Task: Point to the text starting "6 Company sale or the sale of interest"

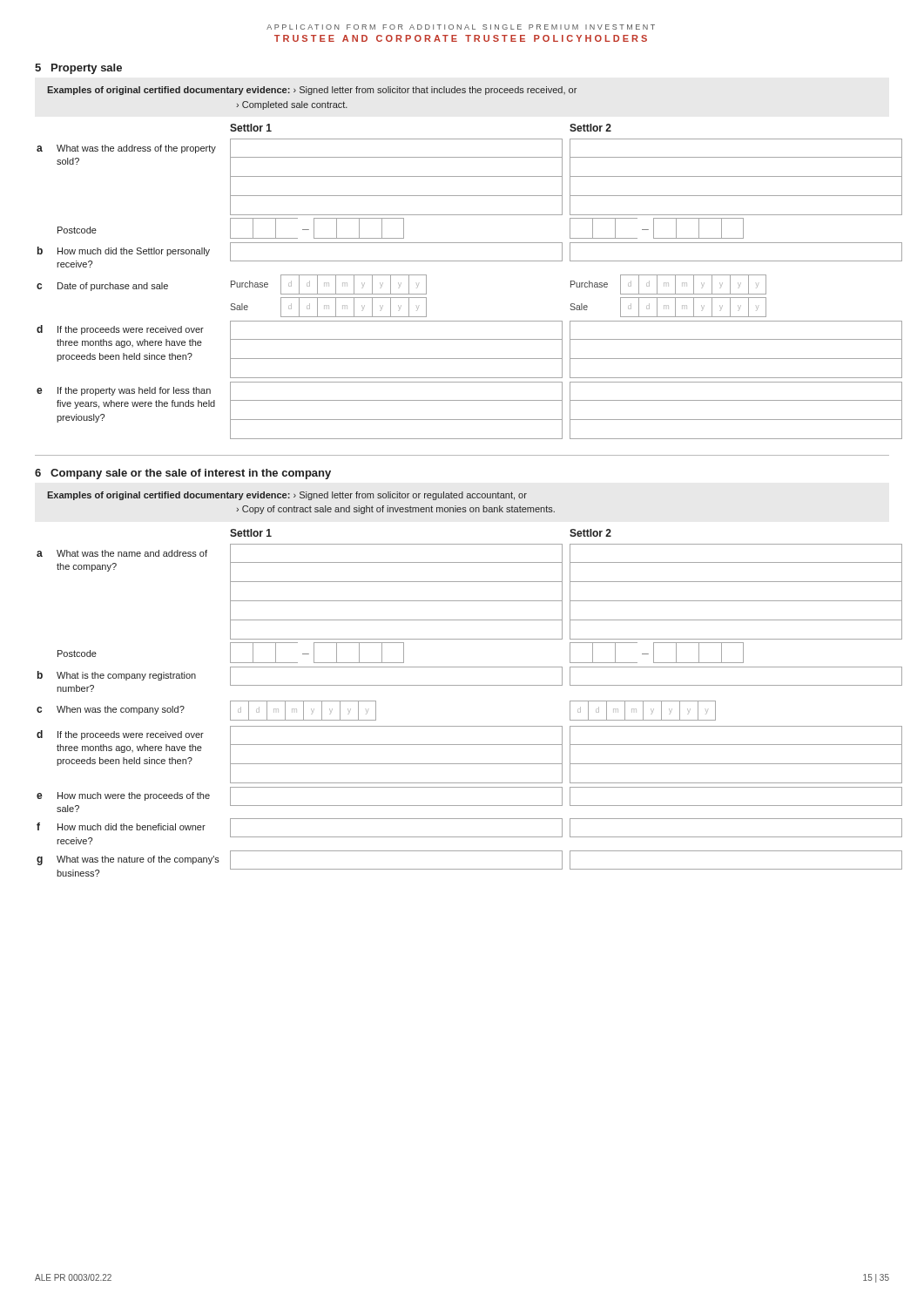Action: pyautogui.click(x=183, y=472)
